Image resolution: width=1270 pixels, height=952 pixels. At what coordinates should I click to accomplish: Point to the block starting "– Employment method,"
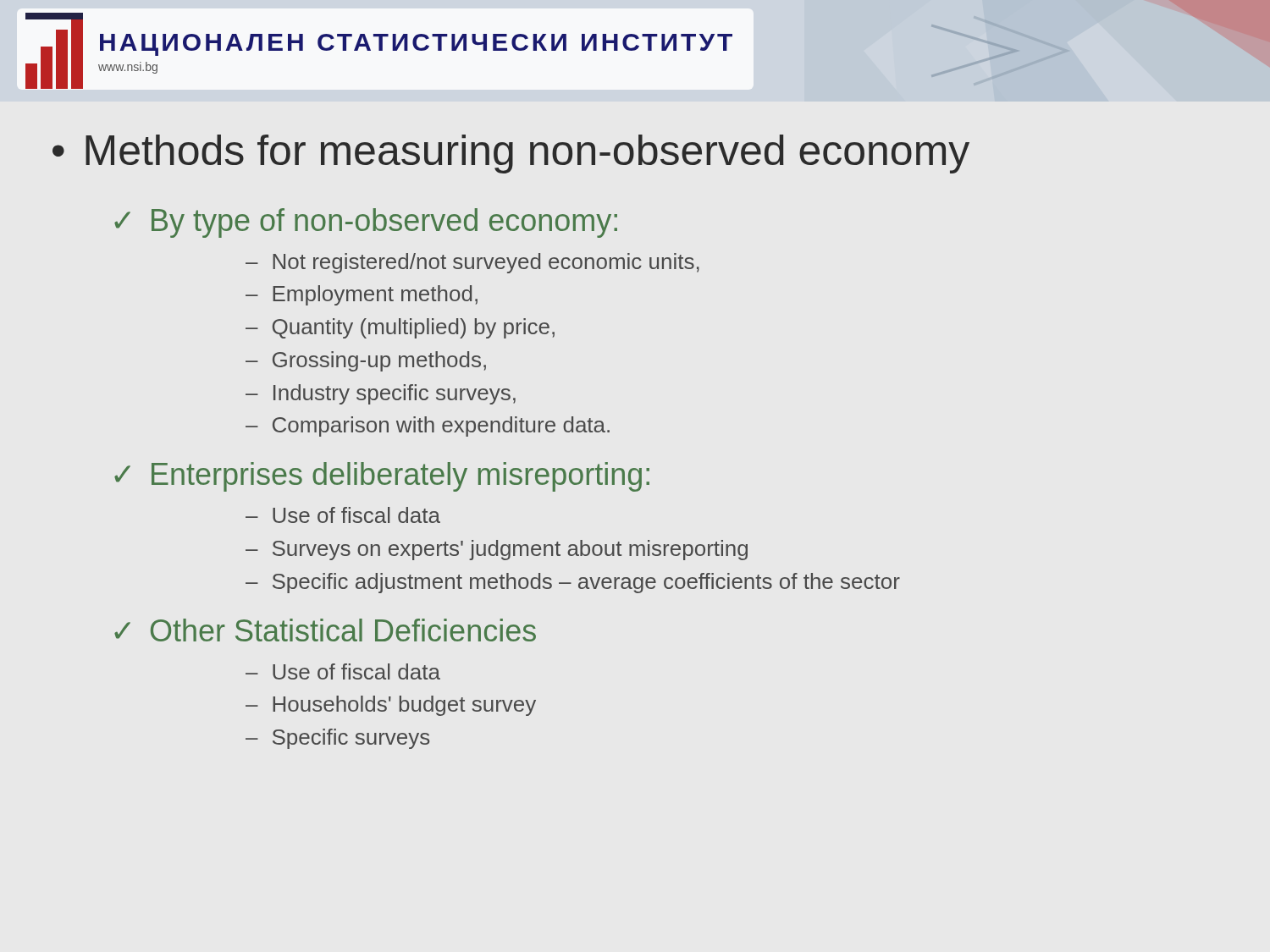(362, 295)
